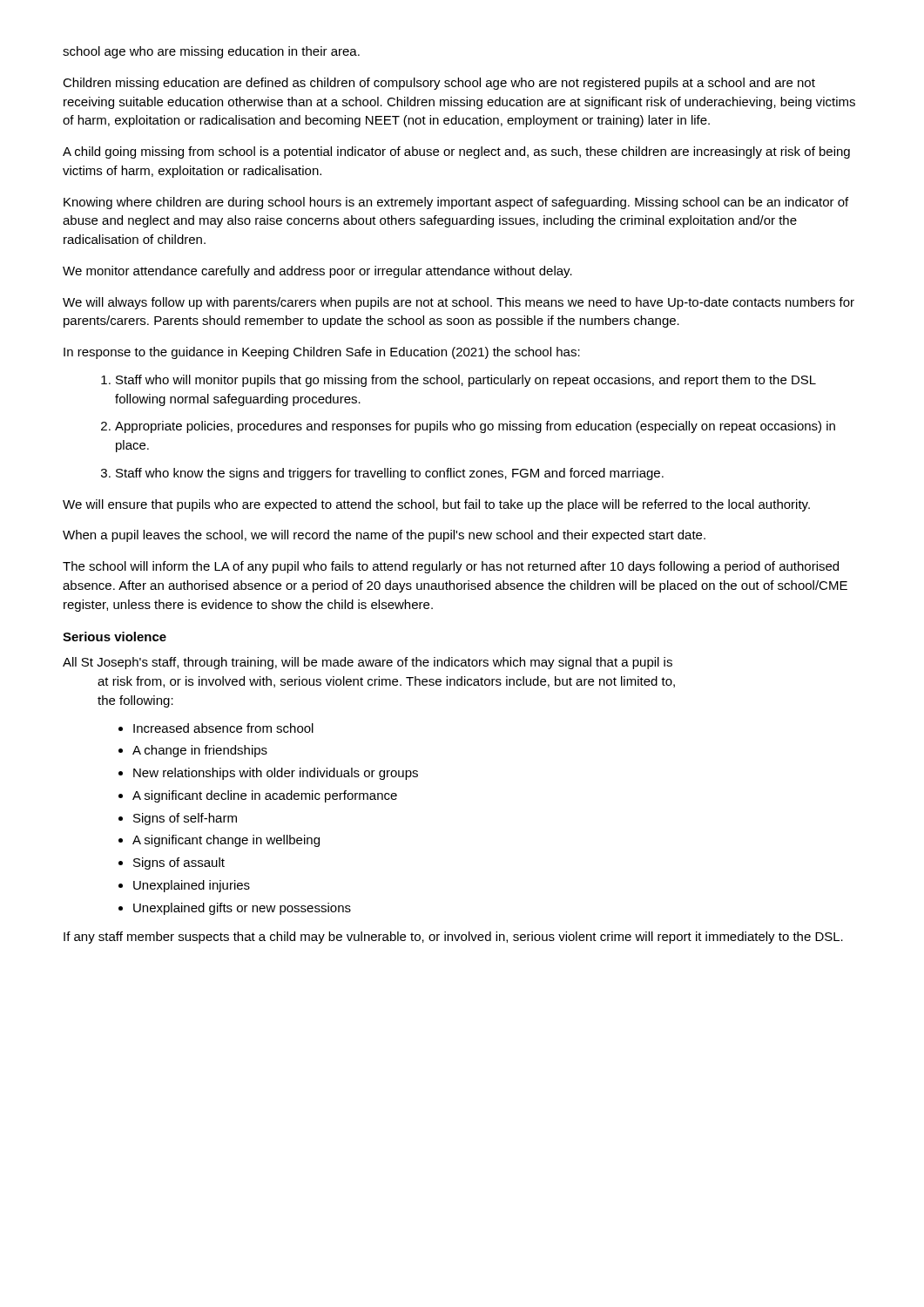
Task: Locate the block of text that opens with "Appropriate policies, procedures and responses for pupils"
Action: pyautogui.click(x=475, y=435)
